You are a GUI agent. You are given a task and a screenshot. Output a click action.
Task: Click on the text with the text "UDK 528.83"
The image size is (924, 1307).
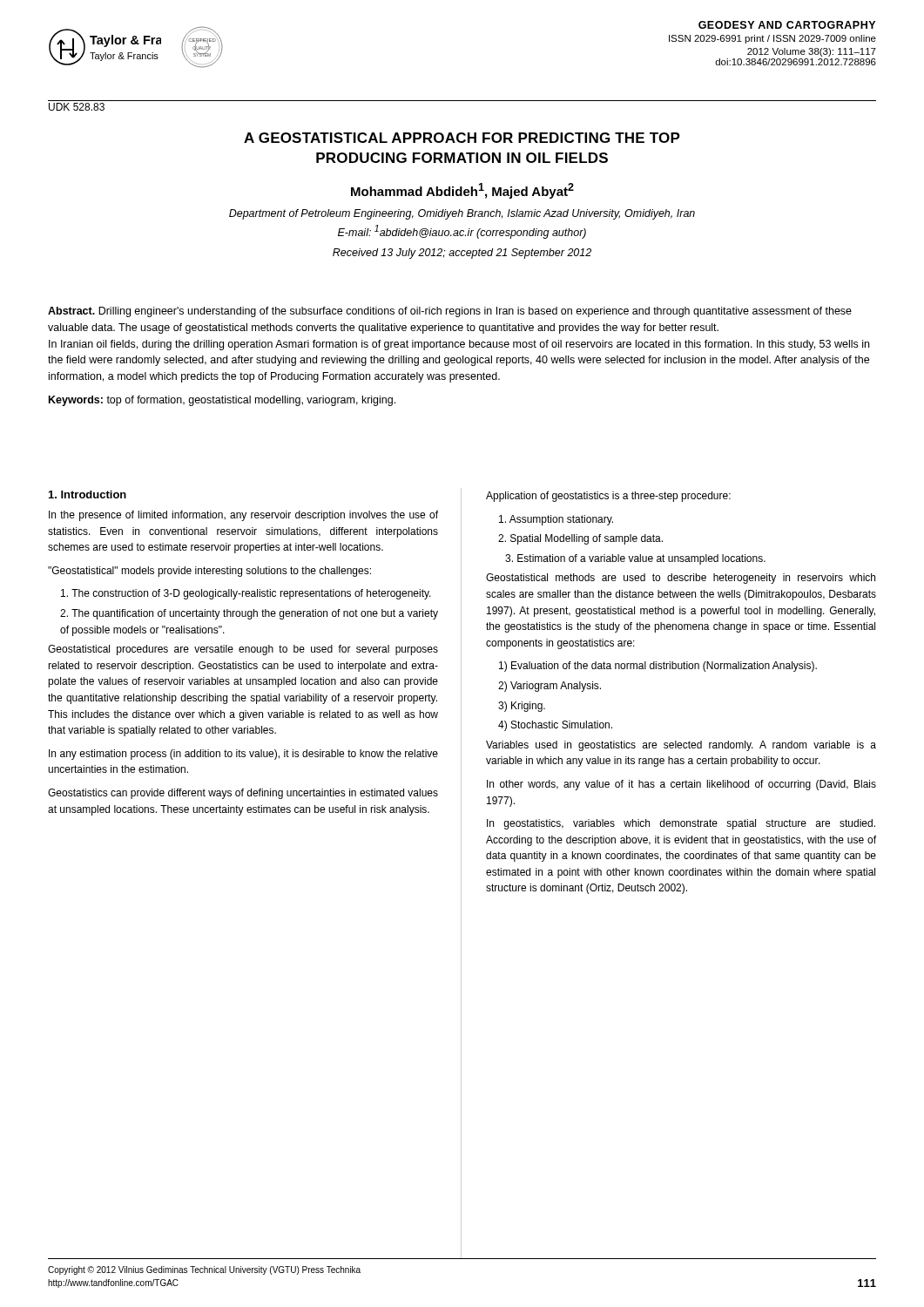click(x=76, y=107)
